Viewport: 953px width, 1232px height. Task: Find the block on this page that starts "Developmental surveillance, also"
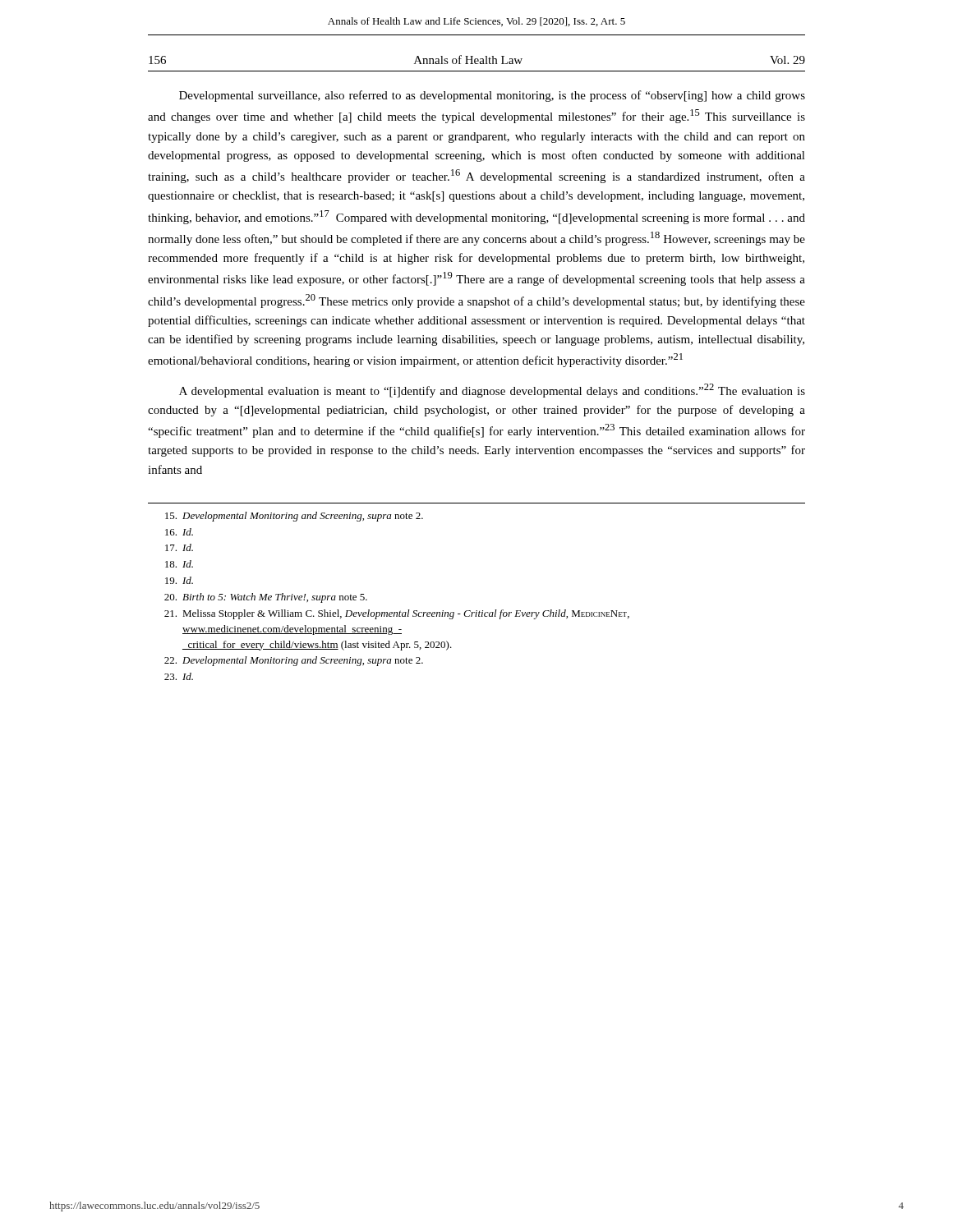[476, 229]
